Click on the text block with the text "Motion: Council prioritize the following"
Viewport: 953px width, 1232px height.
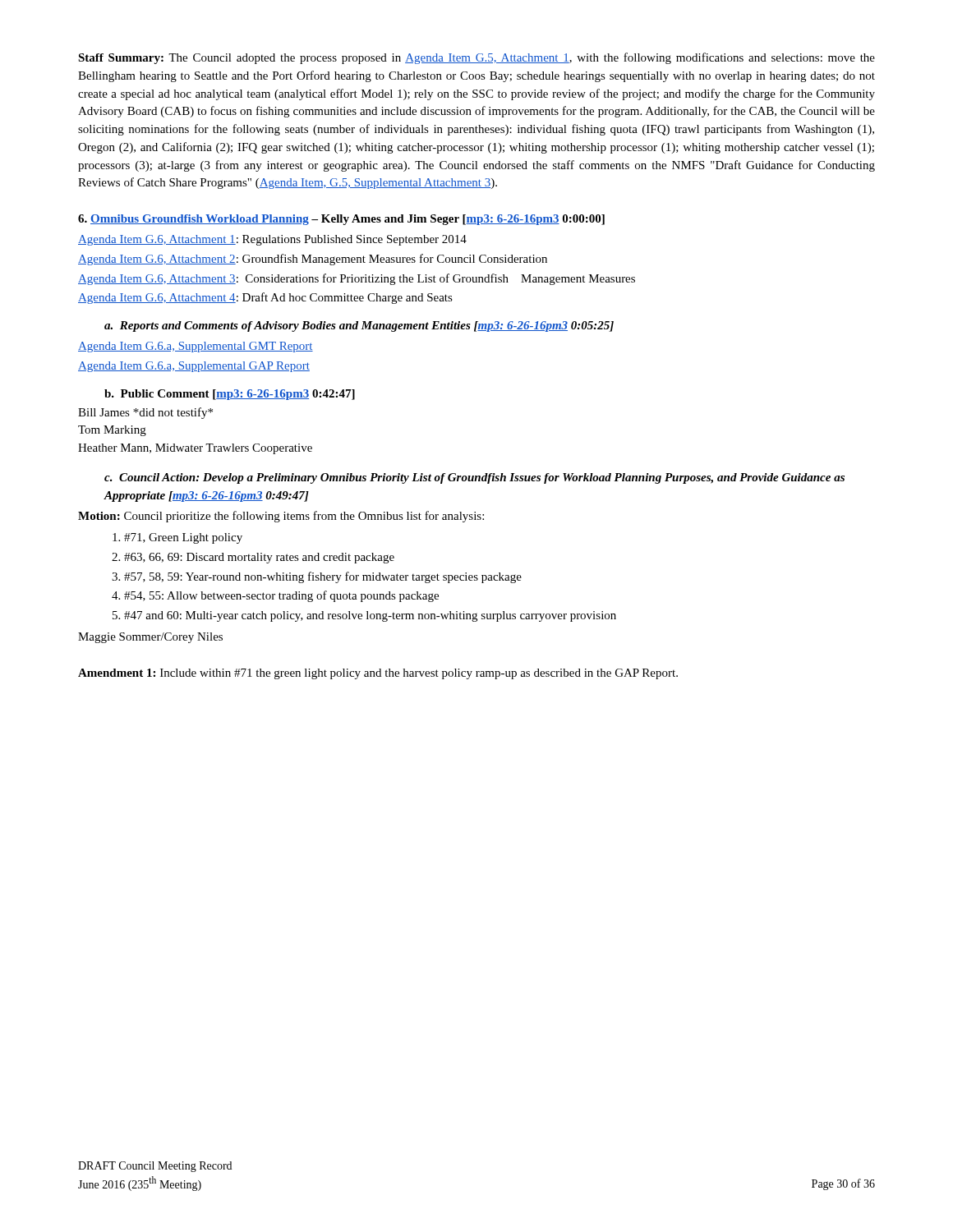click(282, 516)
